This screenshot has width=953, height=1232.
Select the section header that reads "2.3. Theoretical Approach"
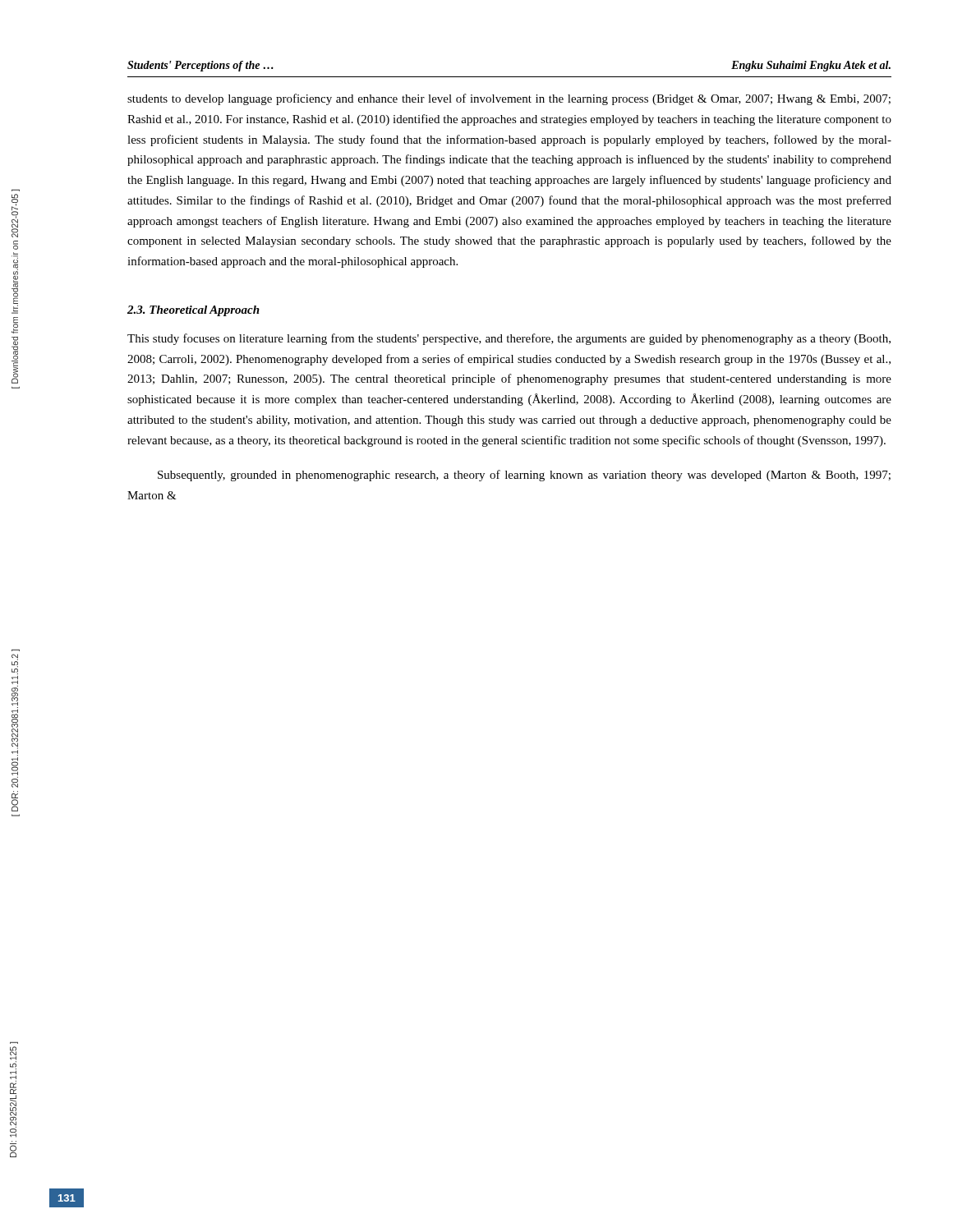click(x=194, y=309)
